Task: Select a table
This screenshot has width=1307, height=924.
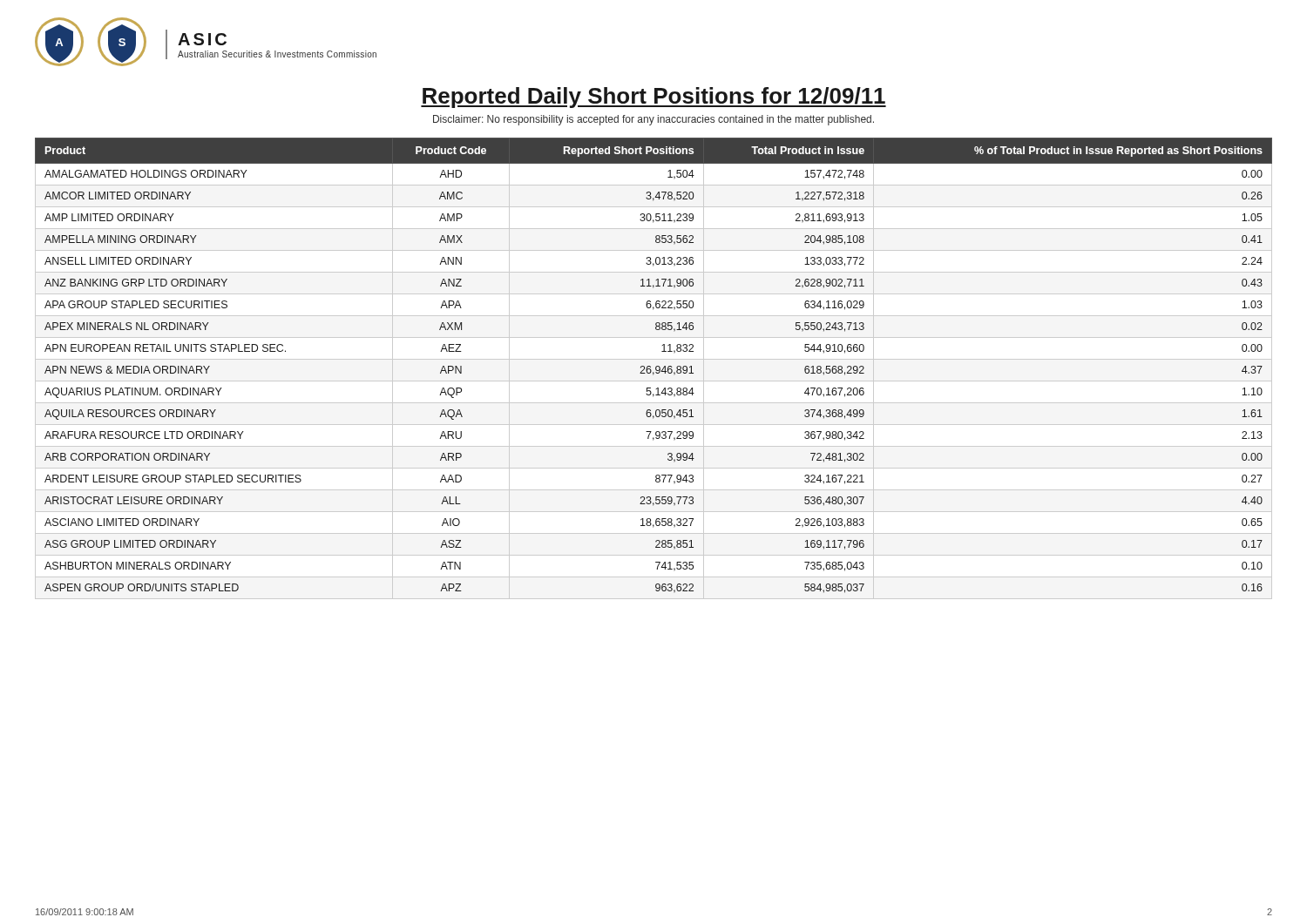Action: coord(654,368)
